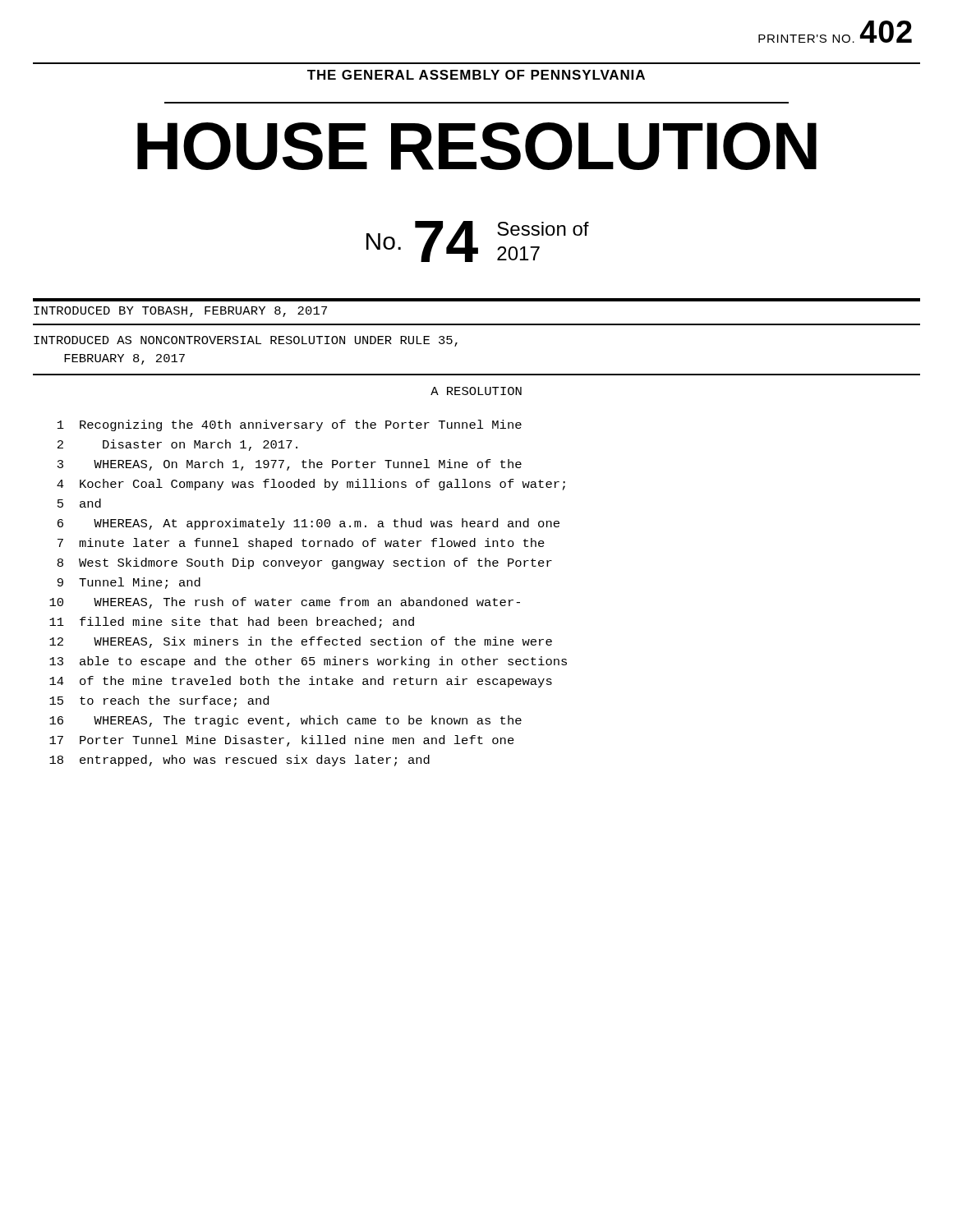This screenshot has width=953, height=1232.
Task: Navigate to the region starting "3 WHEREAS, On March 1,"
Action: (x=473, y=465)
